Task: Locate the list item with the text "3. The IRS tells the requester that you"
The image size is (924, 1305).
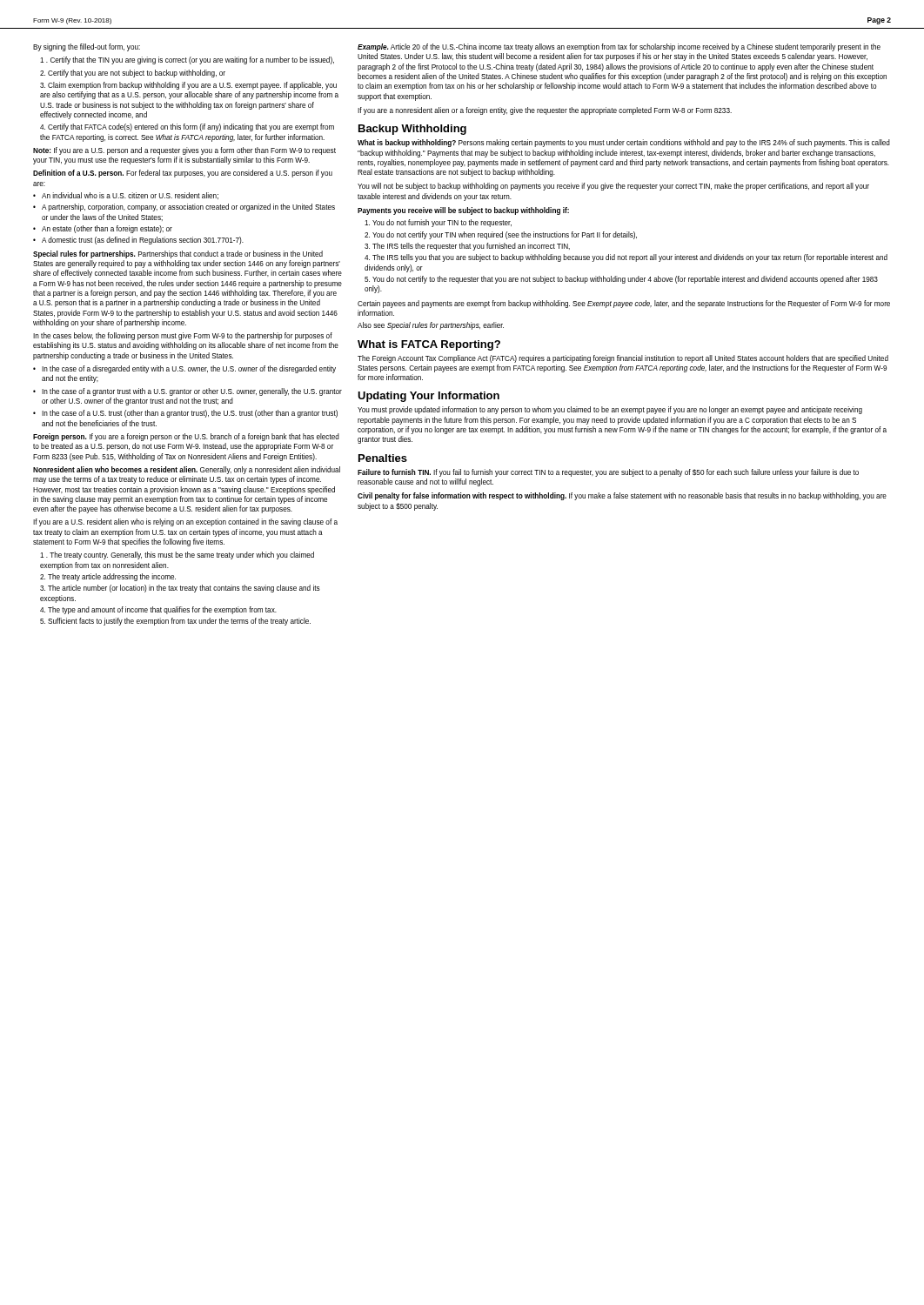Action: pyautogui.click(x=467, y=247)
